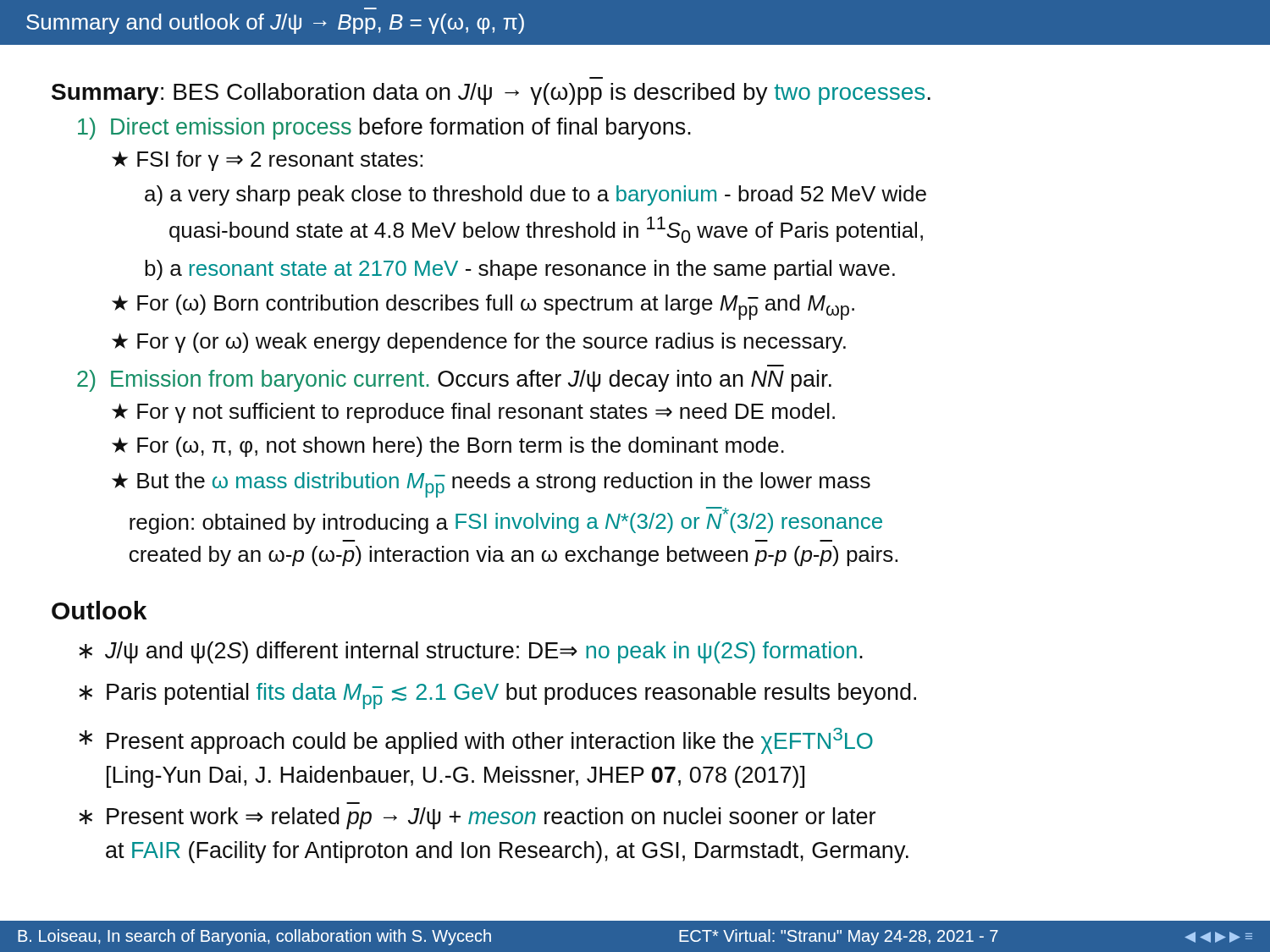The height and width of the screenshot is (952, 1270).
Task: Find the text block starting "★ For (ω, π, φ, not"
Action: (448, 445)
